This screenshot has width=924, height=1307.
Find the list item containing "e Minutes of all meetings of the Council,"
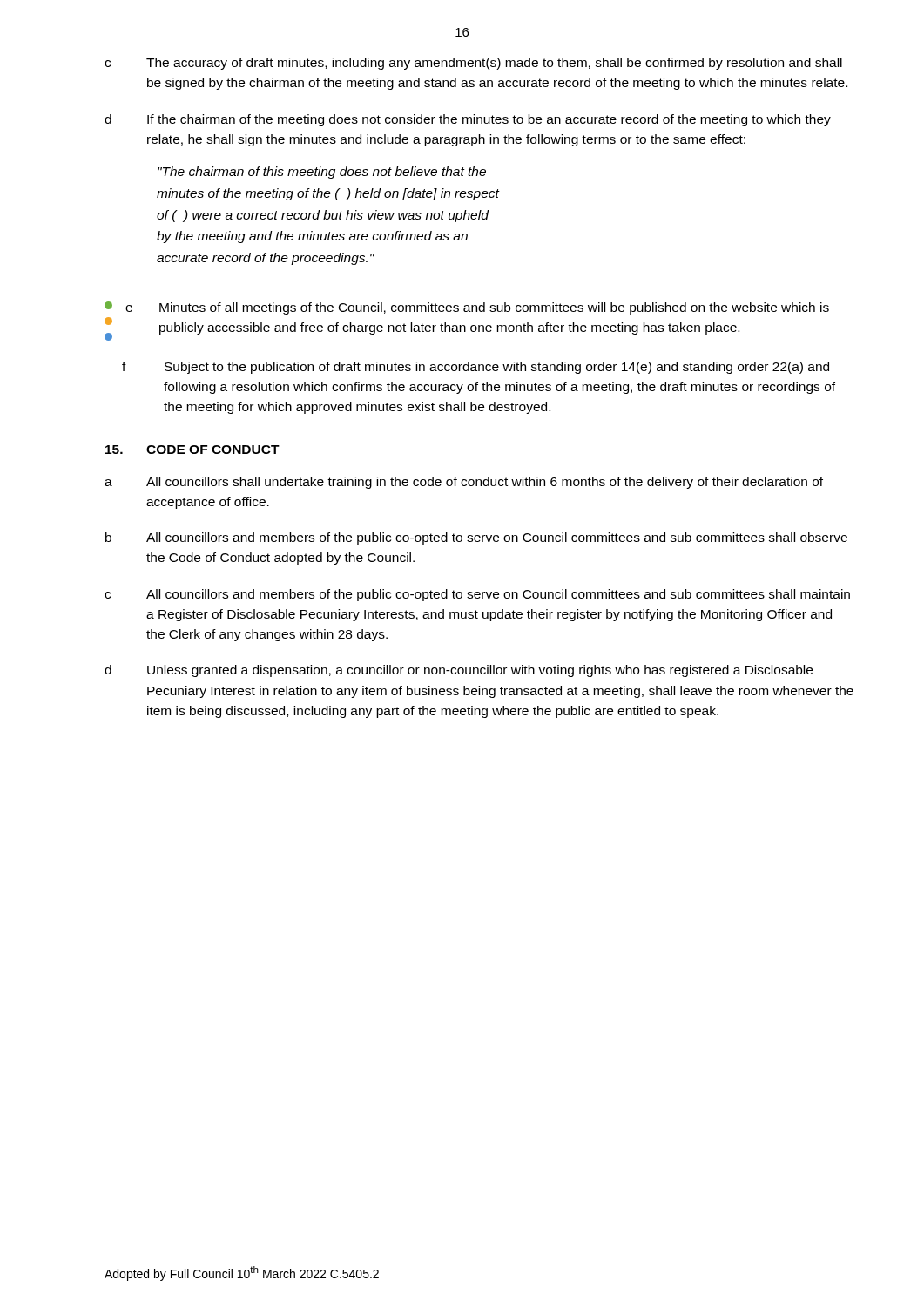pyautogui.click(x=479, y=319)
